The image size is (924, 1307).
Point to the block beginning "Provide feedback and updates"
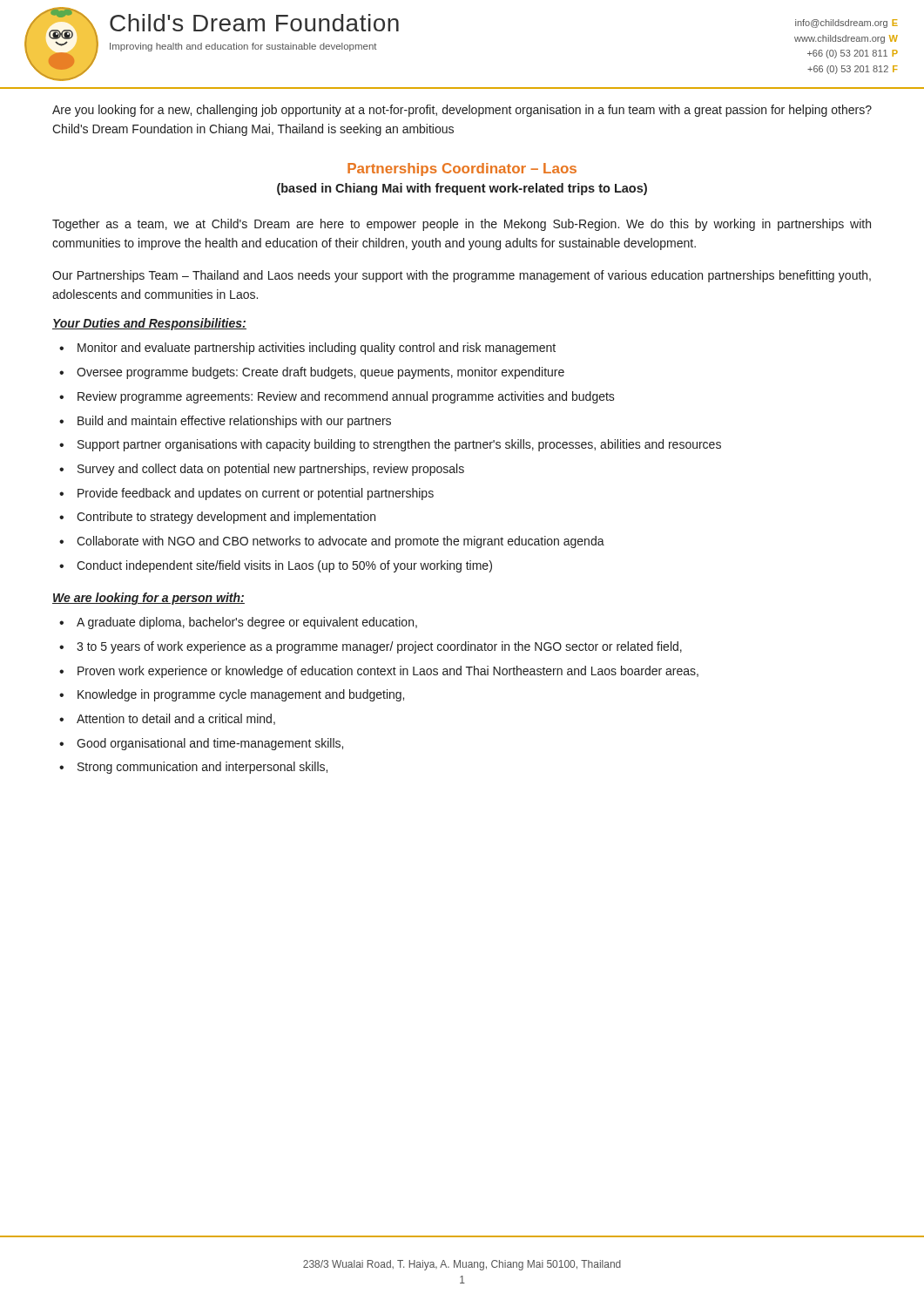click(x=255, y=493)
